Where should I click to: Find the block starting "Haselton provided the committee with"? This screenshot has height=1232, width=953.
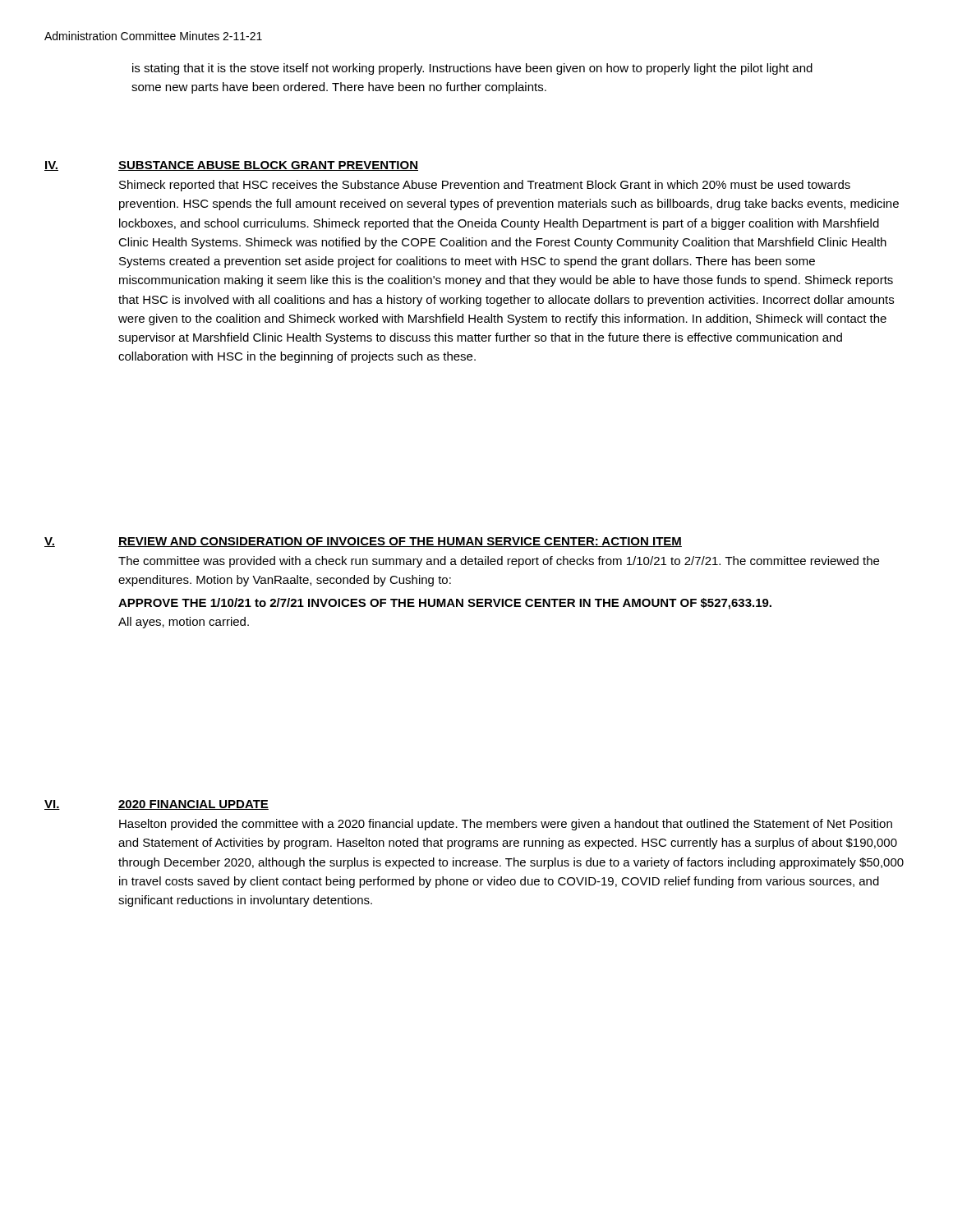(x=511, y=862)
